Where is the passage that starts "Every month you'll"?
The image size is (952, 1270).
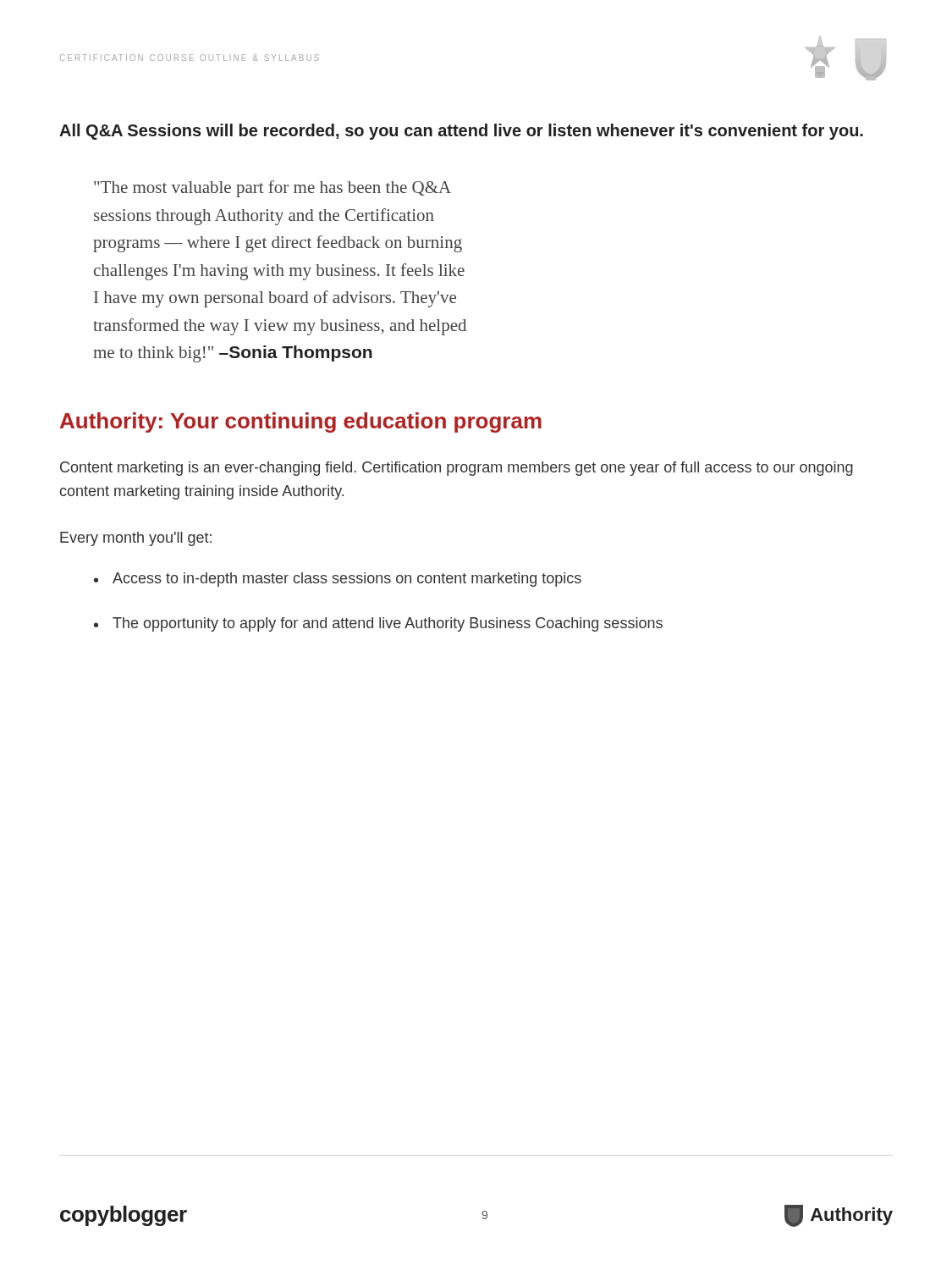(x=136, y=539)
